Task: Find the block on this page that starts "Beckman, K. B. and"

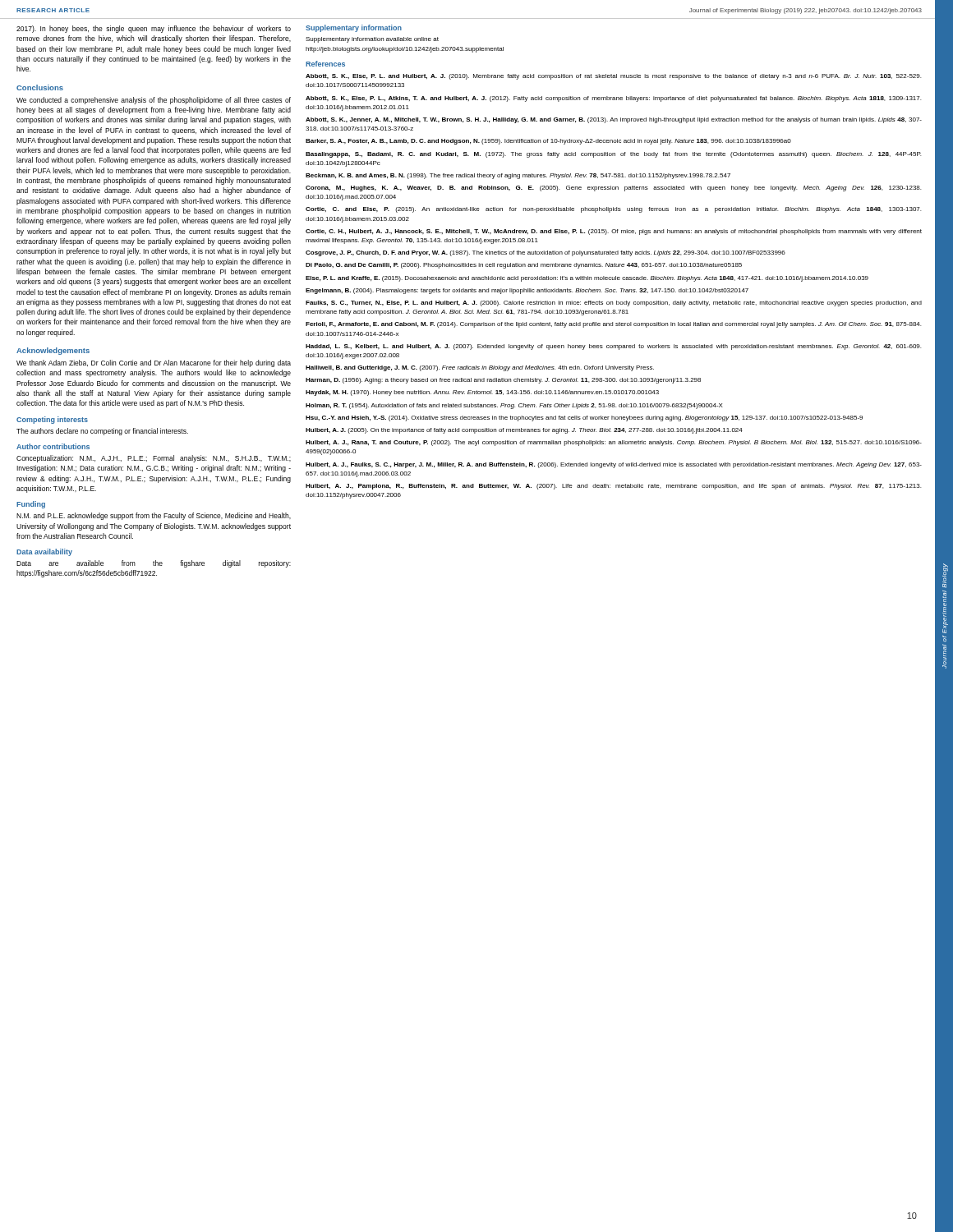Action: point(518,175)
